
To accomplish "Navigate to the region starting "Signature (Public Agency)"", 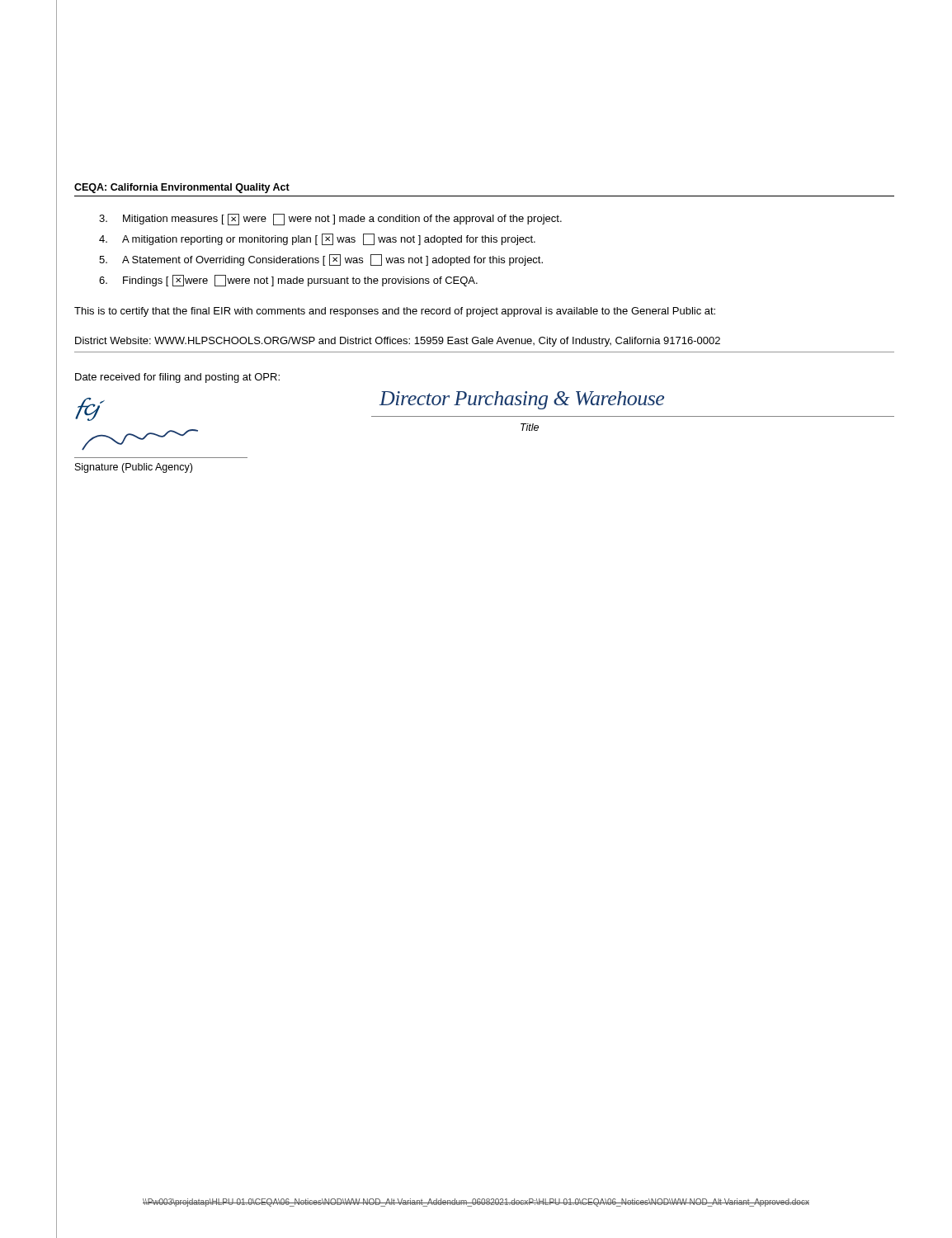I will point(134,467).
